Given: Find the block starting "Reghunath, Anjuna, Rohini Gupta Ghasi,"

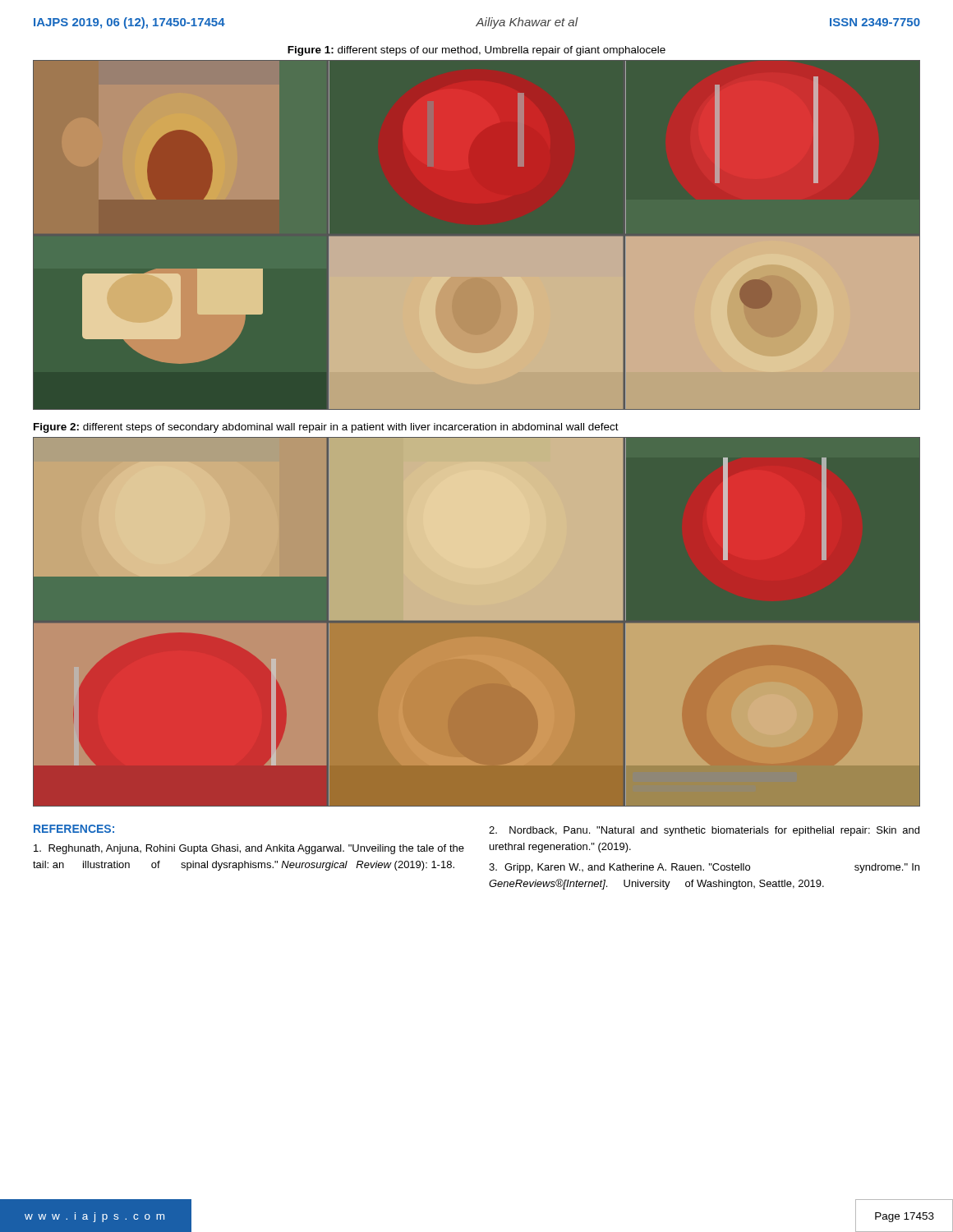Looking at the screenshot, I should [249, 856].
